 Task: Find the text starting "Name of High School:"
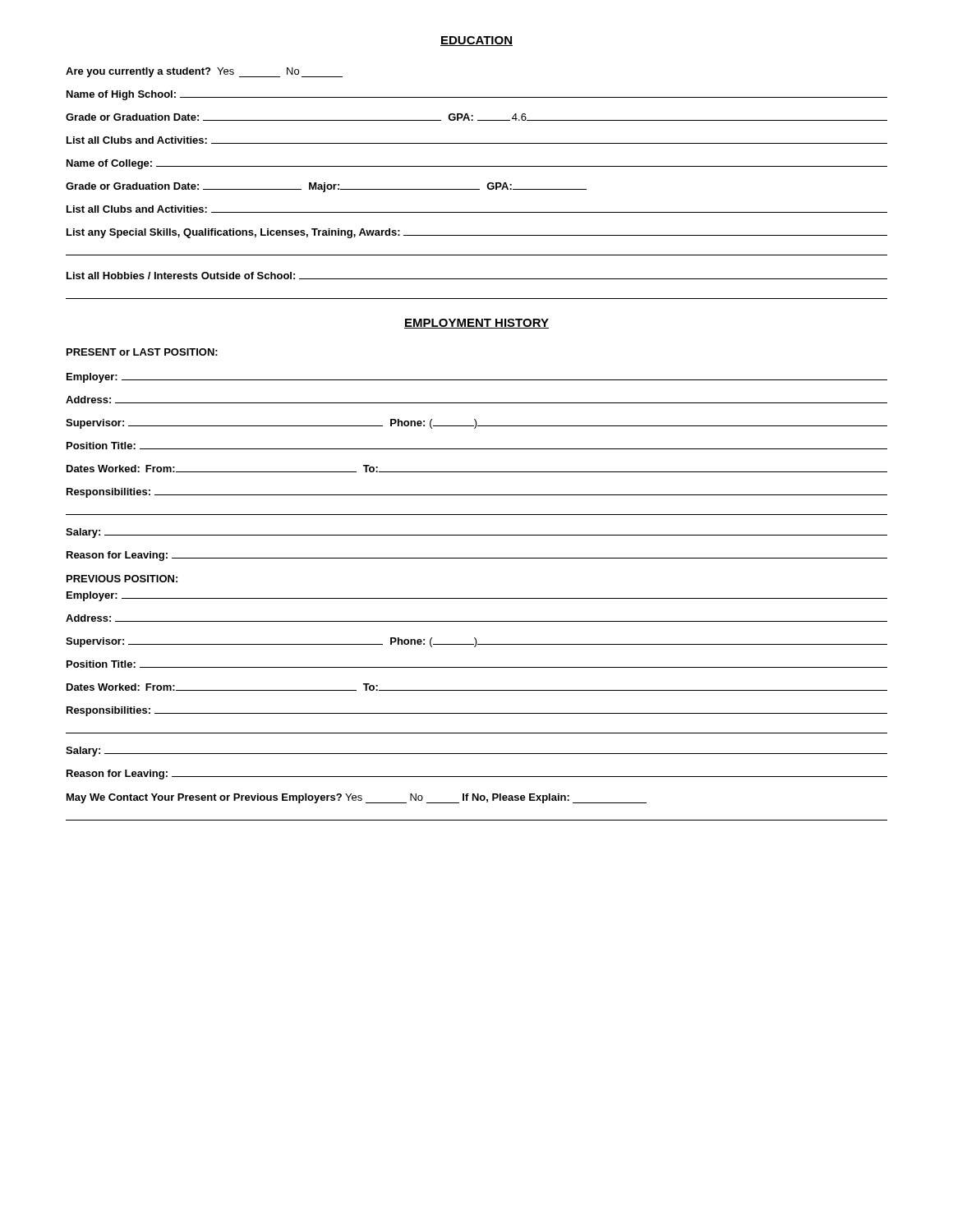coord(476,93)
